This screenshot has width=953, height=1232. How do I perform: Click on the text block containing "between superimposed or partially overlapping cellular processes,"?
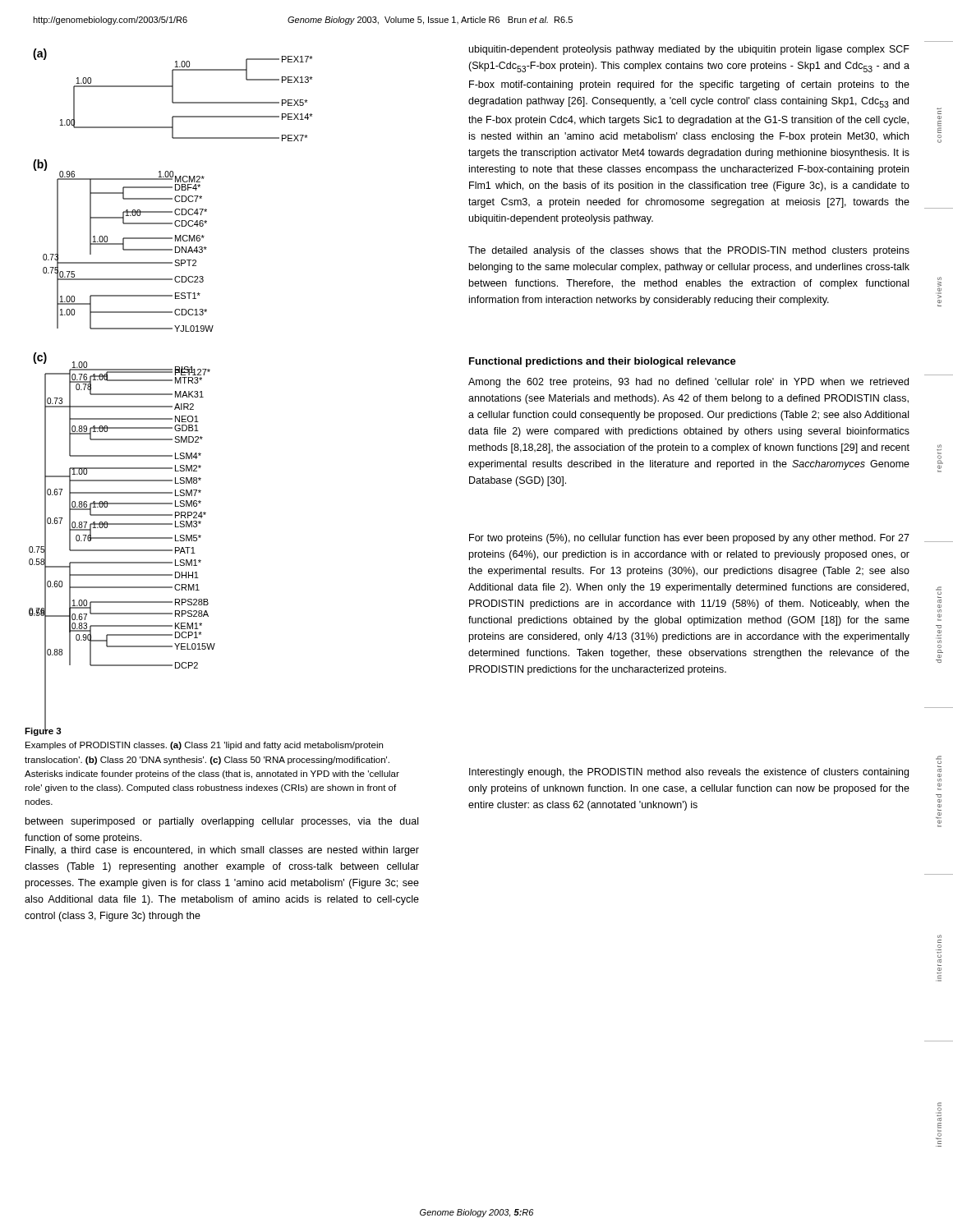[222, 830]
